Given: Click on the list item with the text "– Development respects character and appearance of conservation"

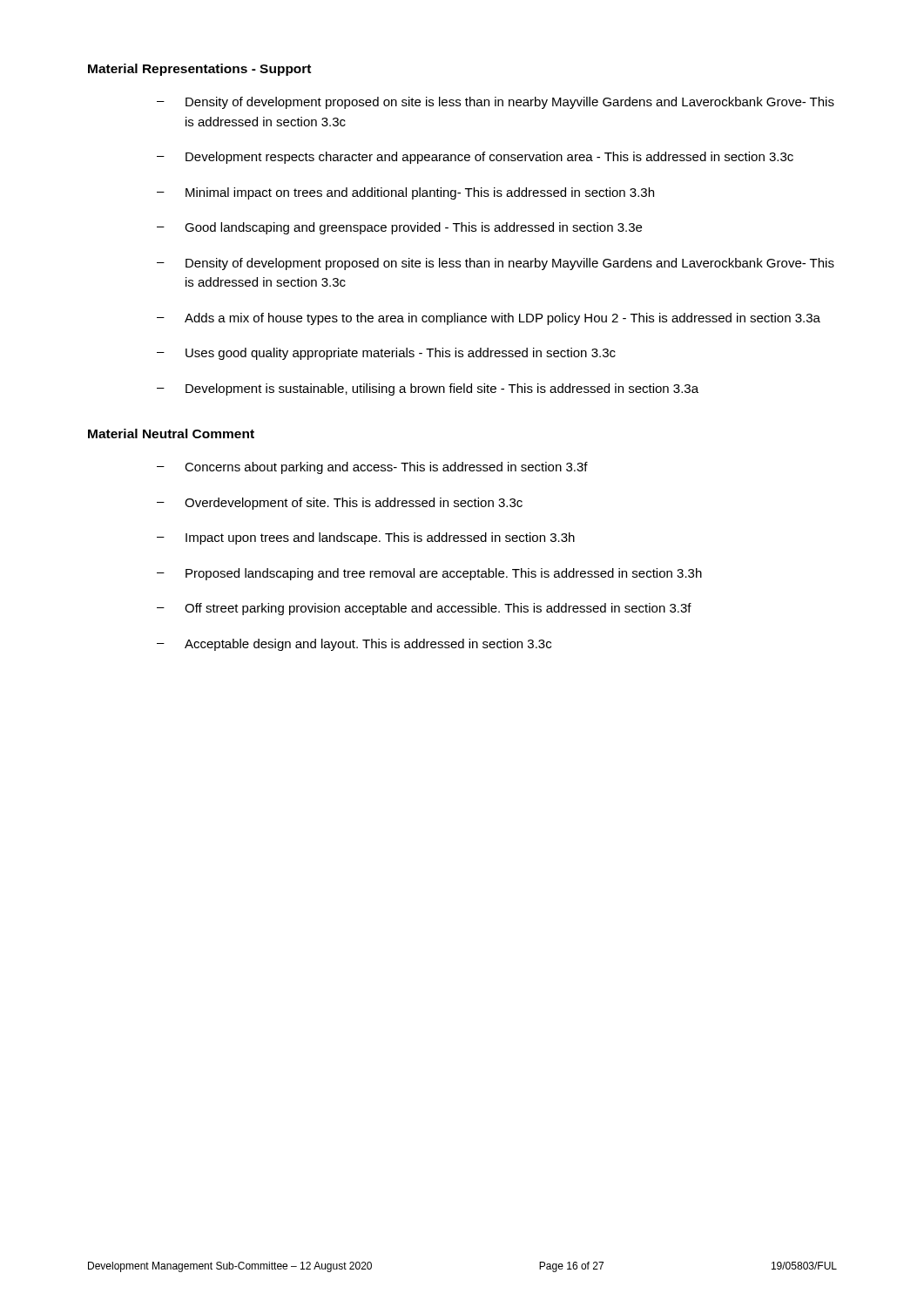Looking at the screenshot, I should [x=497, y=157].
